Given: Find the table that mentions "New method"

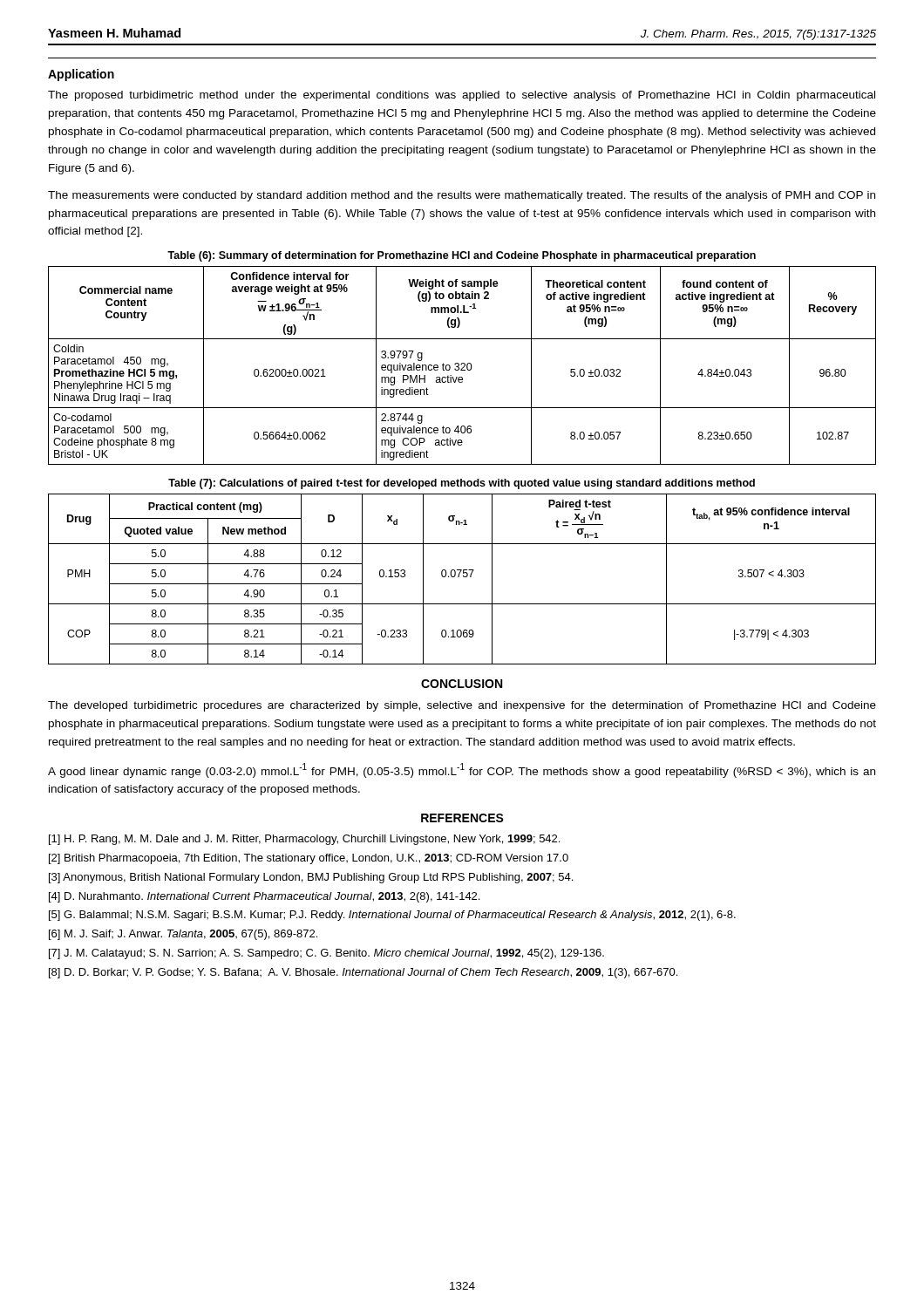Looking at the screenshot, I should coord(462,579).
